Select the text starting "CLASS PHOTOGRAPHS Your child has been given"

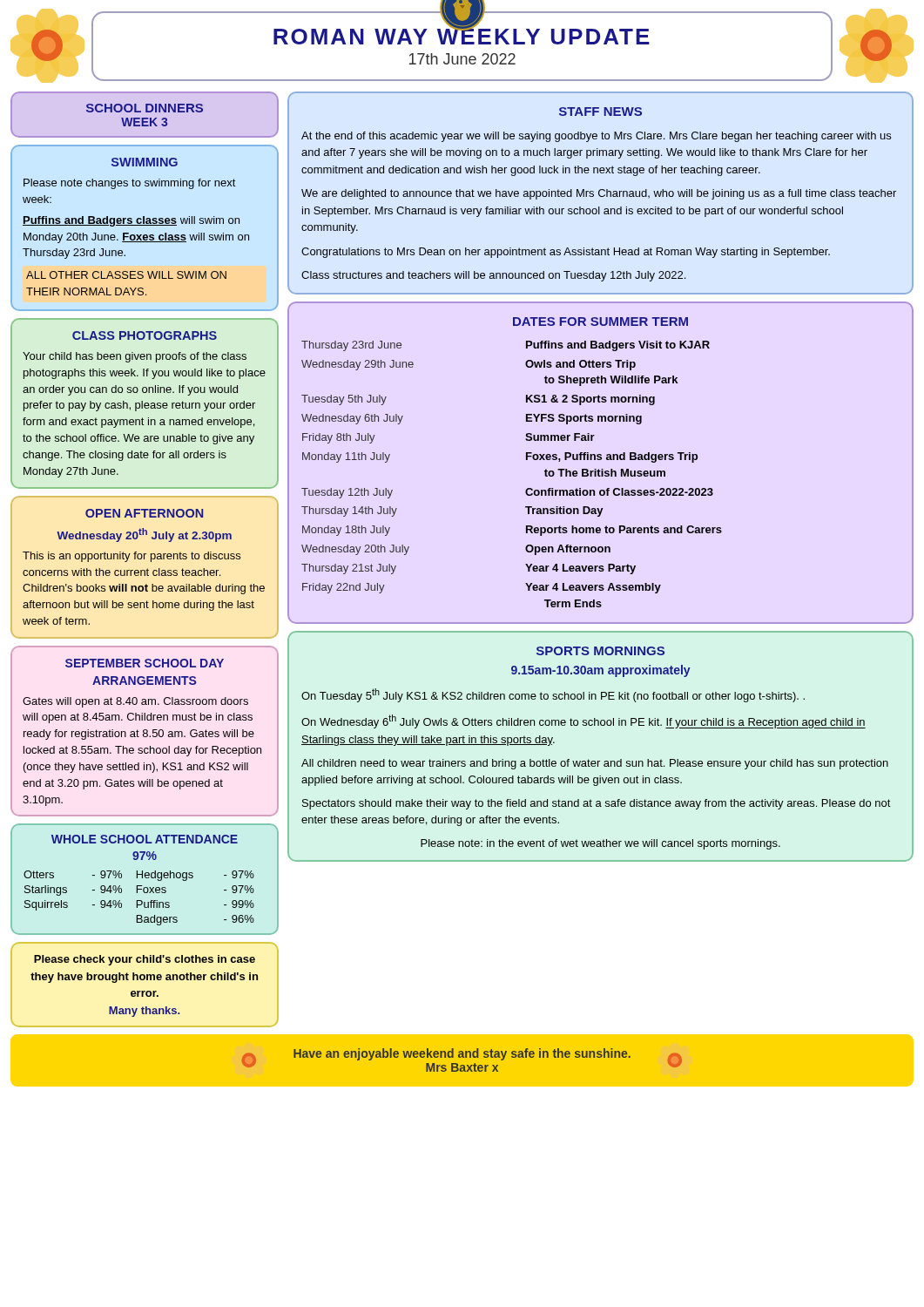pyautogui.click(x=145, y=402)
